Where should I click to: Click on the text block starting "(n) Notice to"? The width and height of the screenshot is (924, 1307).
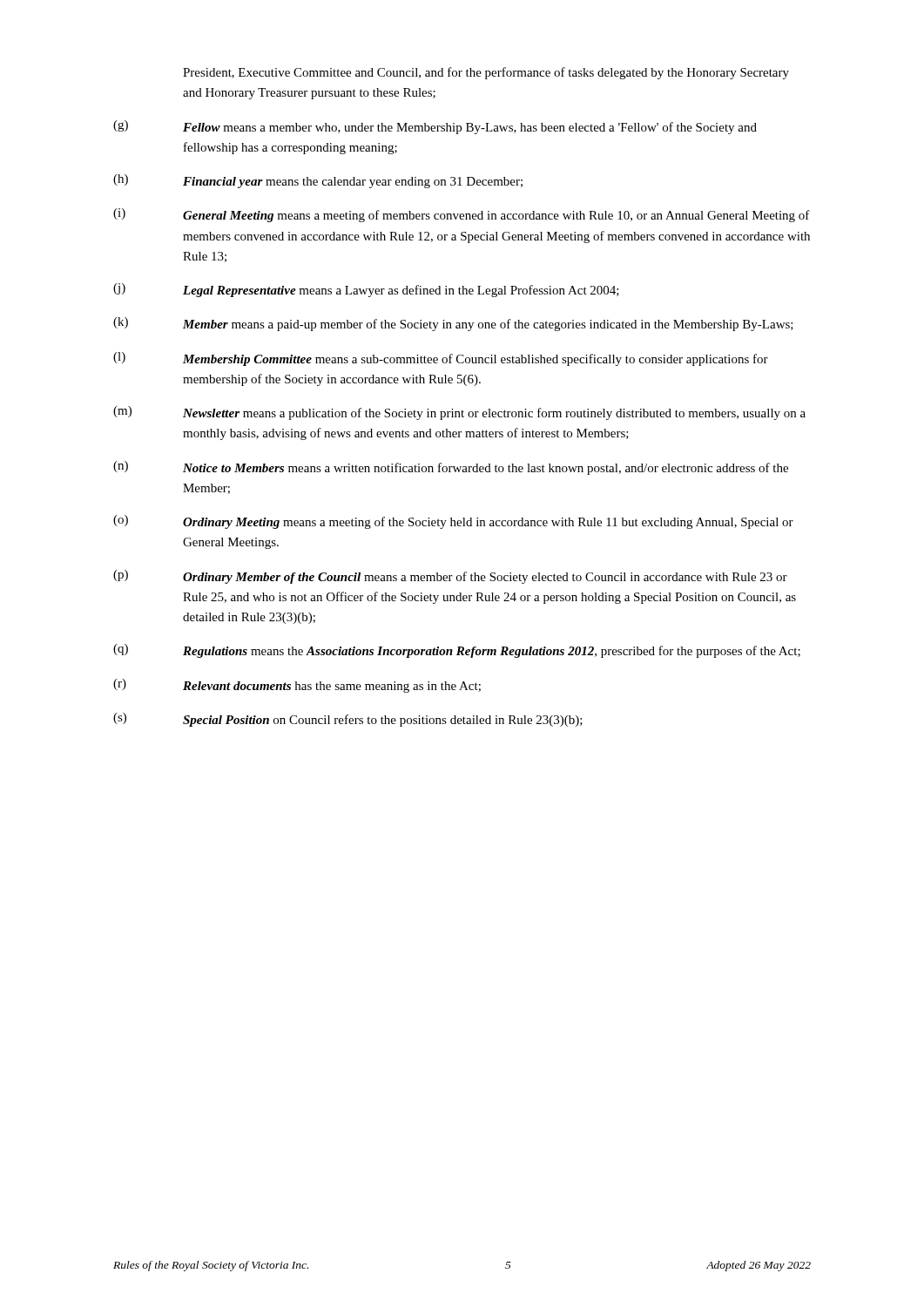[x=462, y=478]
